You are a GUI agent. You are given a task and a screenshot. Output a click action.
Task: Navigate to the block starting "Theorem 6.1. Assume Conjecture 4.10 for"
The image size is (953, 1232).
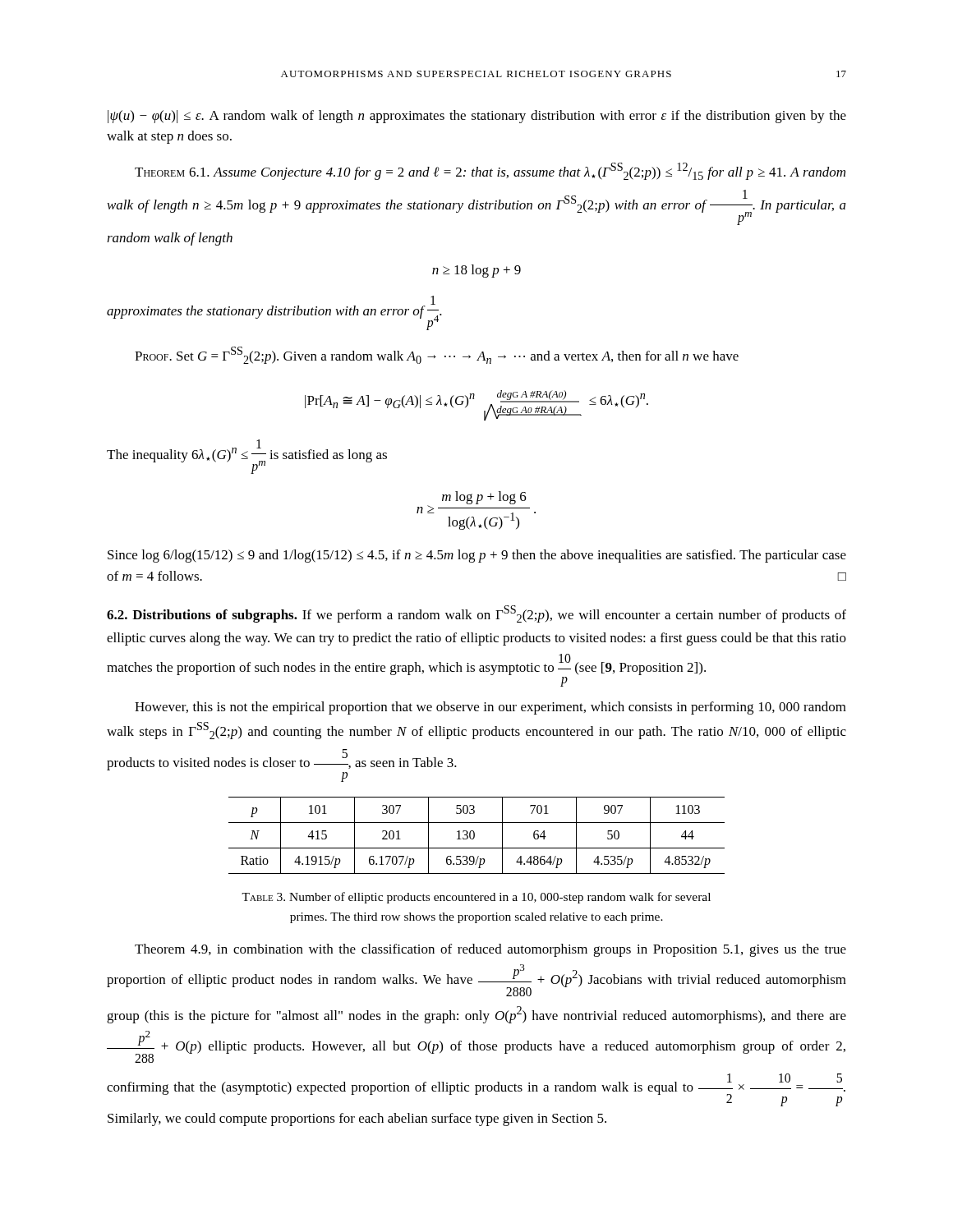(x=476, y=203)
